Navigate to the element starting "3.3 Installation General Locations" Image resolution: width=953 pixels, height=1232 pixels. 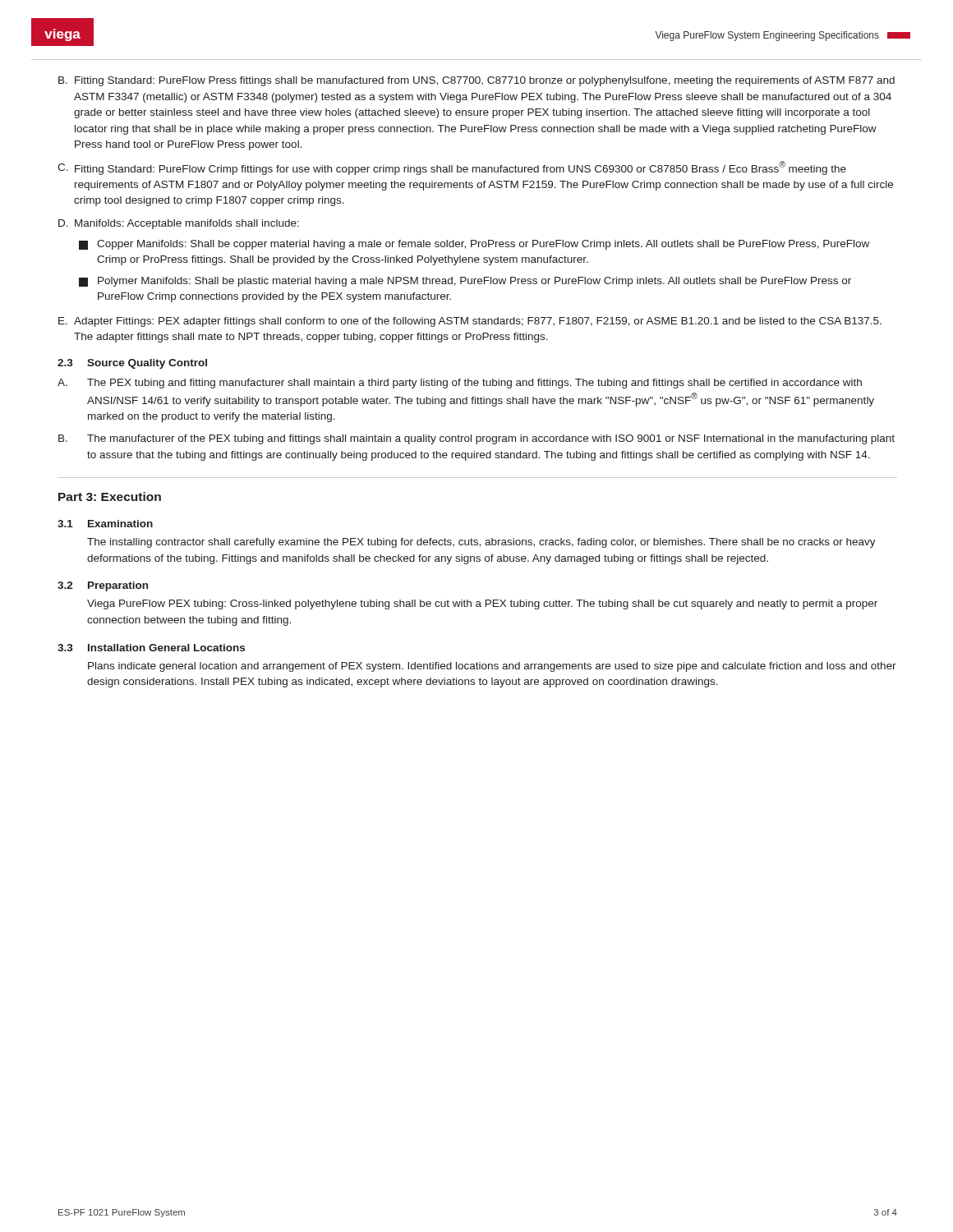point(151,647)
